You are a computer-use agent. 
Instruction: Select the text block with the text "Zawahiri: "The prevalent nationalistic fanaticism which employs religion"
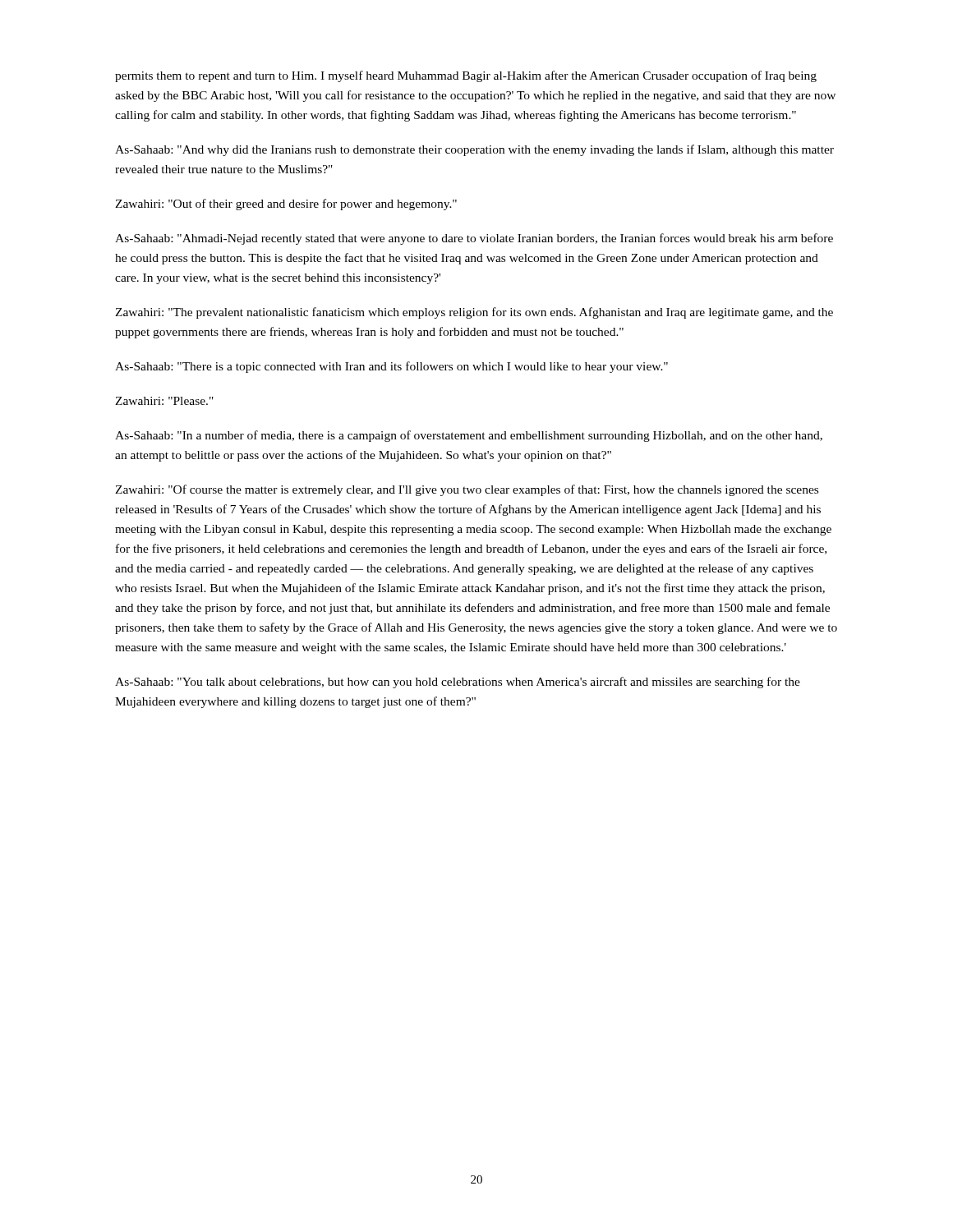474,322
